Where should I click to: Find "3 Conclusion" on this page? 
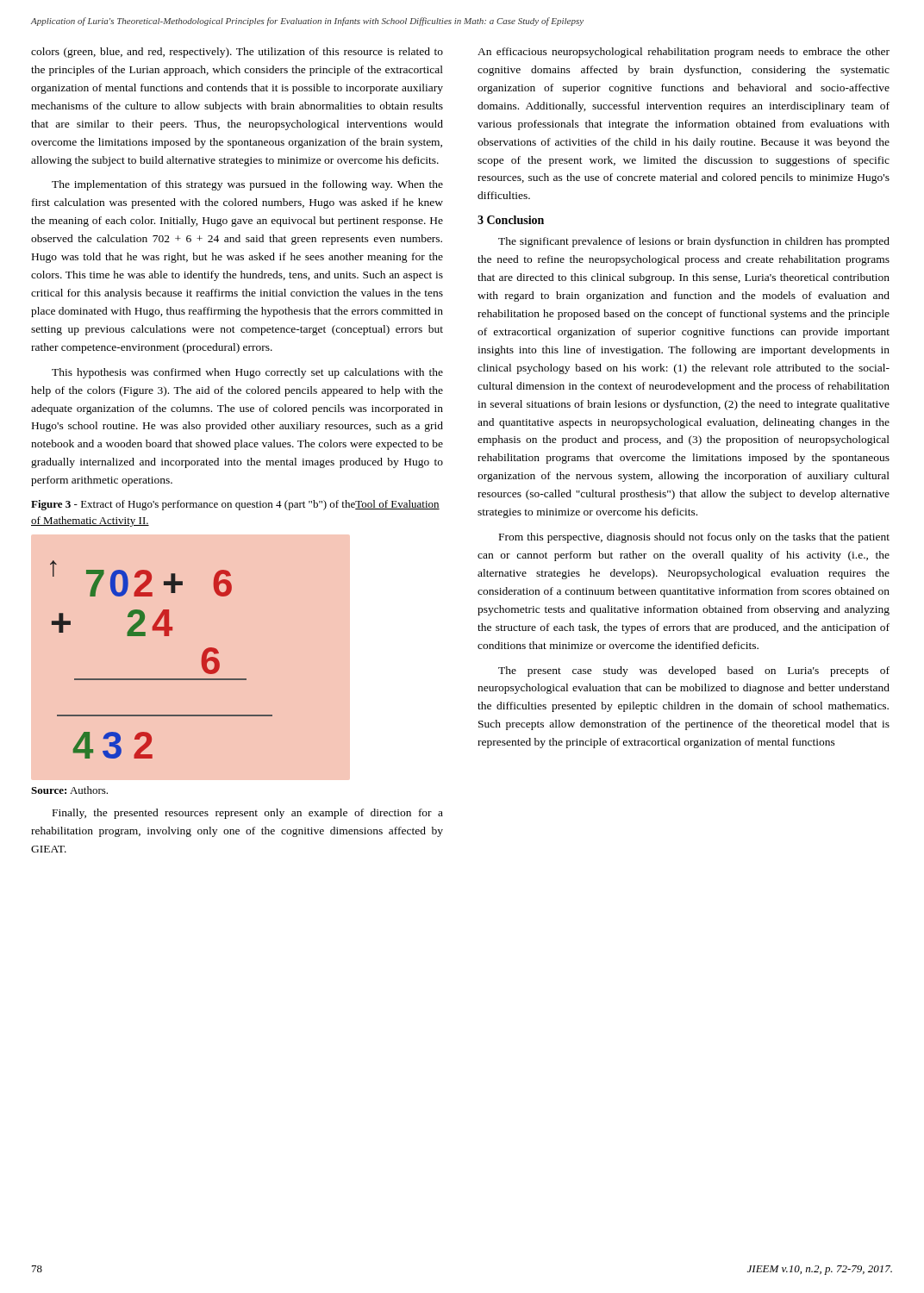(x=511, y=220)
